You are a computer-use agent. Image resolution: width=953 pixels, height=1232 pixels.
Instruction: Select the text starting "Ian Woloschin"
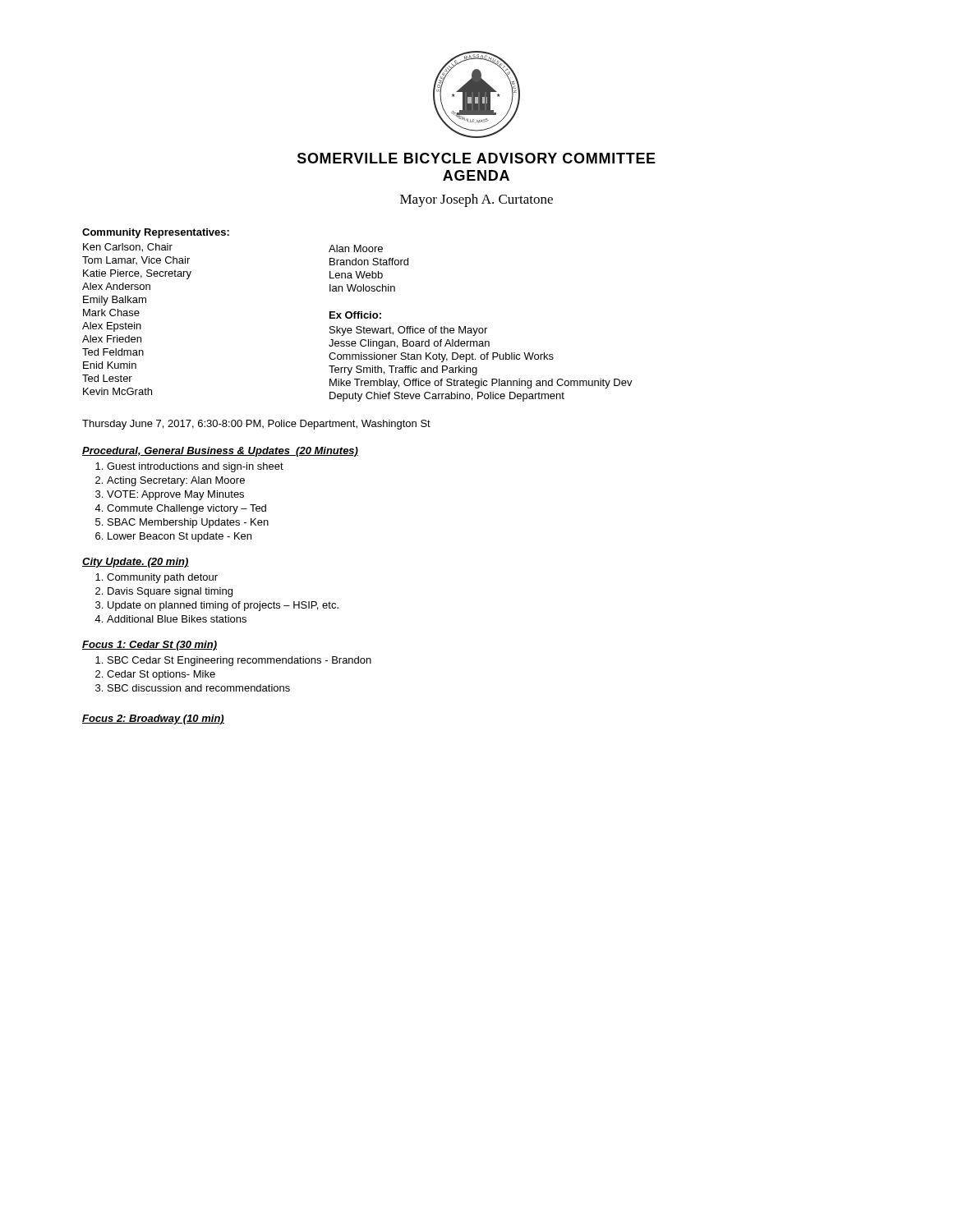pyautogui.click(x=362, y=288)
